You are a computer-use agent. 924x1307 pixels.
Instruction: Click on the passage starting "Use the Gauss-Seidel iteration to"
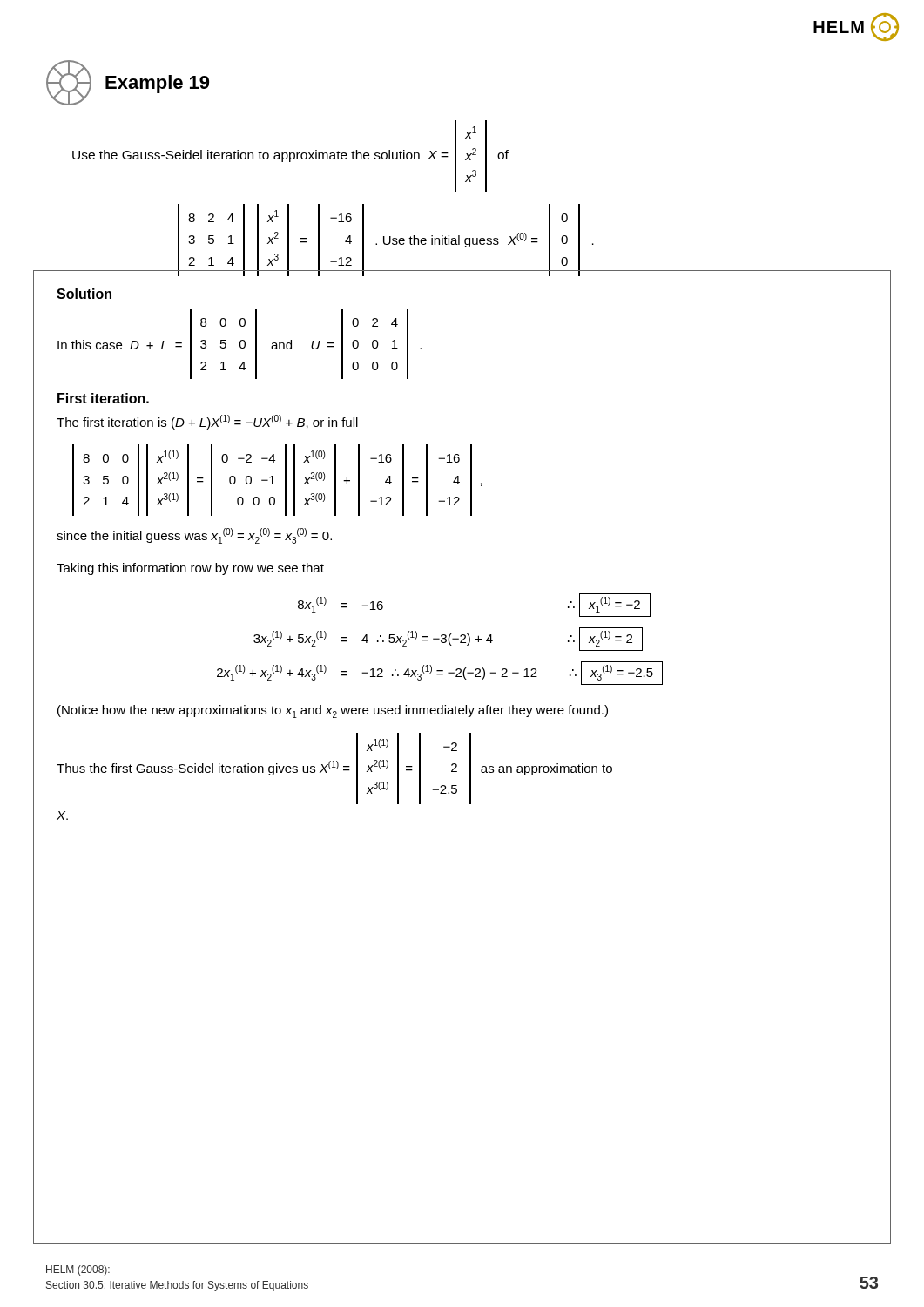[x=474, y=198]
